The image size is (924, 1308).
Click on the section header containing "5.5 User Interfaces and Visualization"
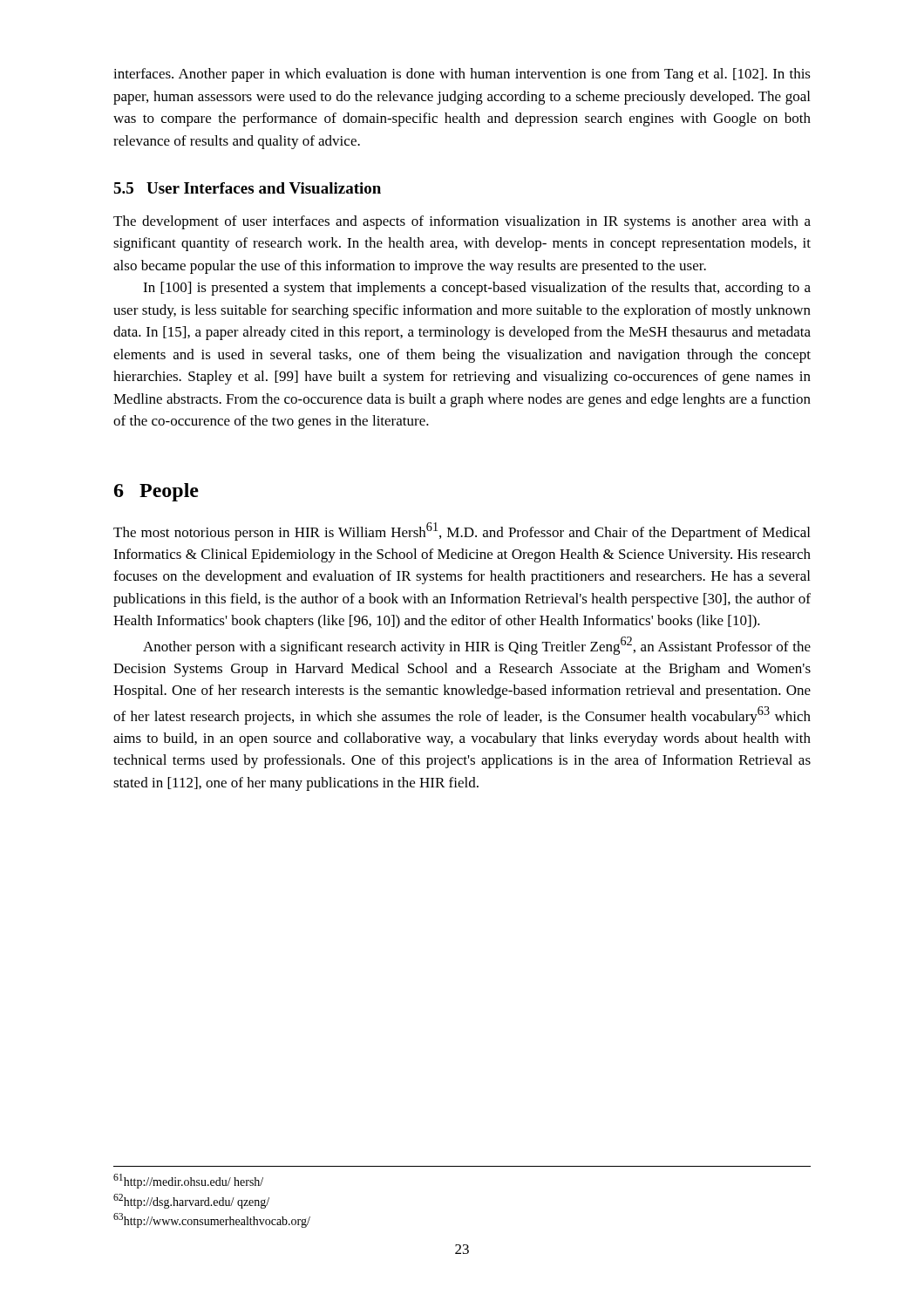(x=247, y=188)
